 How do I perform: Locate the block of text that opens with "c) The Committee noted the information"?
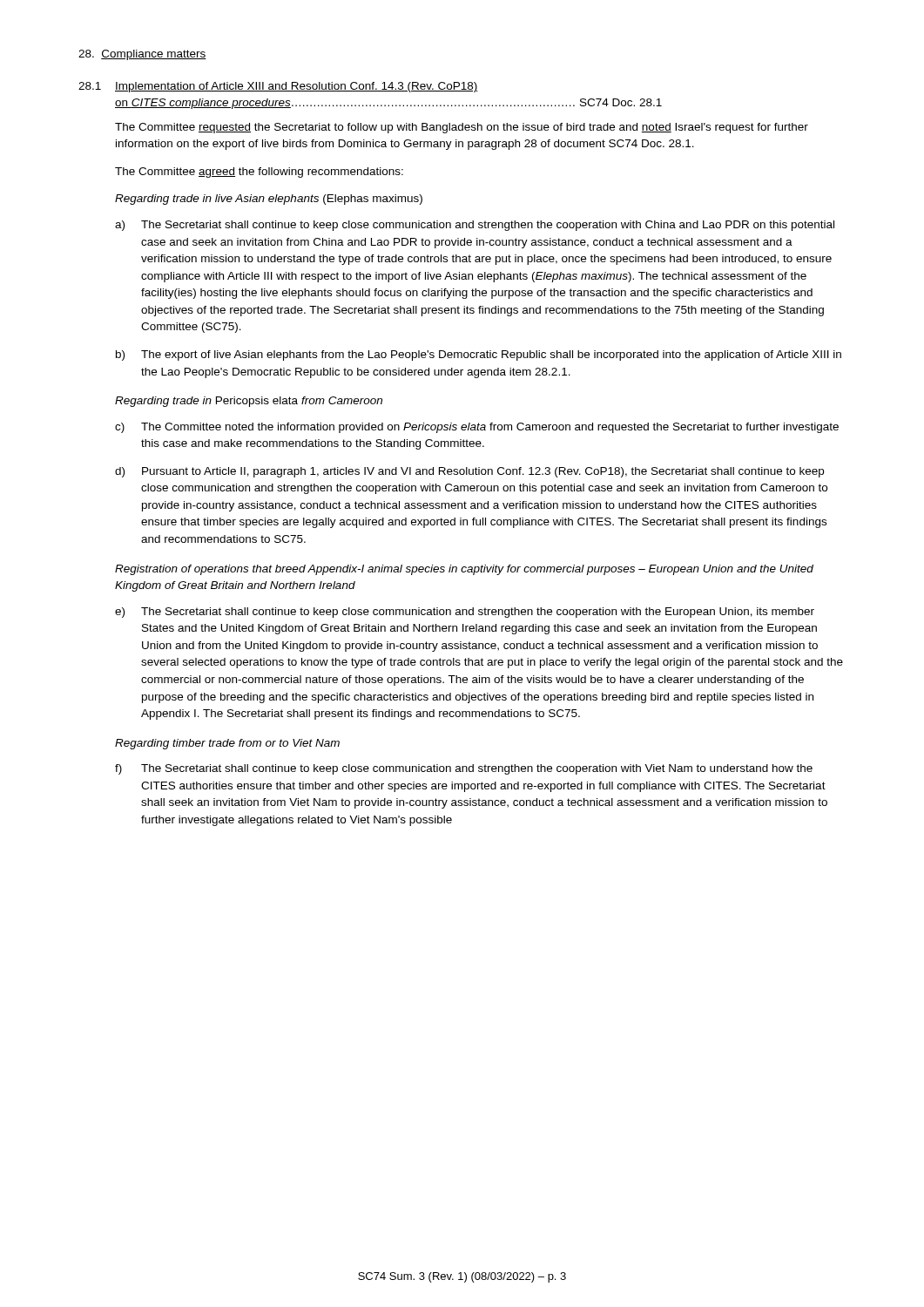pos(480,435)
